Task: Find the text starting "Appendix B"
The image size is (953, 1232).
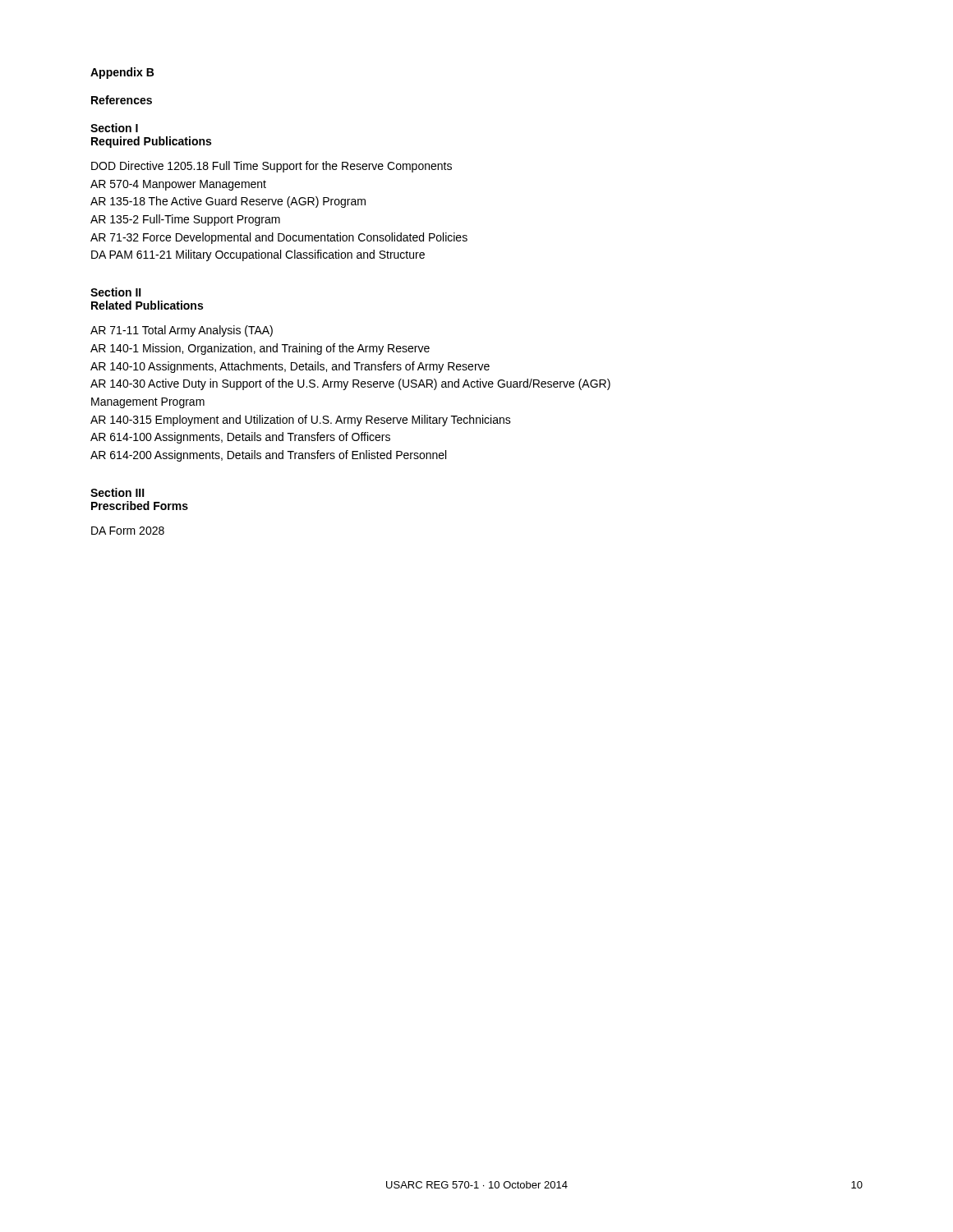Action: 122,72
